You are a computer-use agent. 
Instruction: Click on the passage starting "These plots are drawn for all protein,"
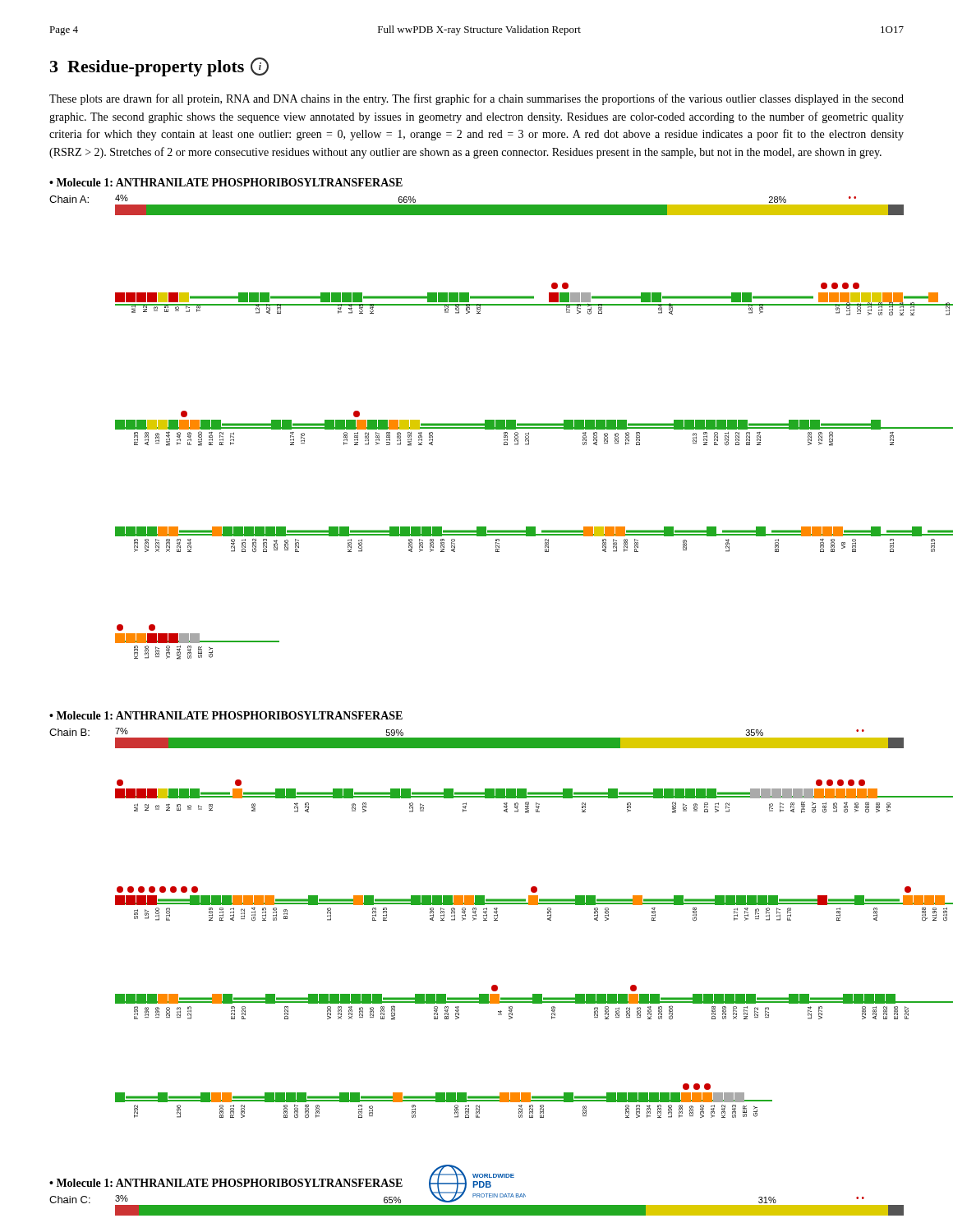coord(476,126)
